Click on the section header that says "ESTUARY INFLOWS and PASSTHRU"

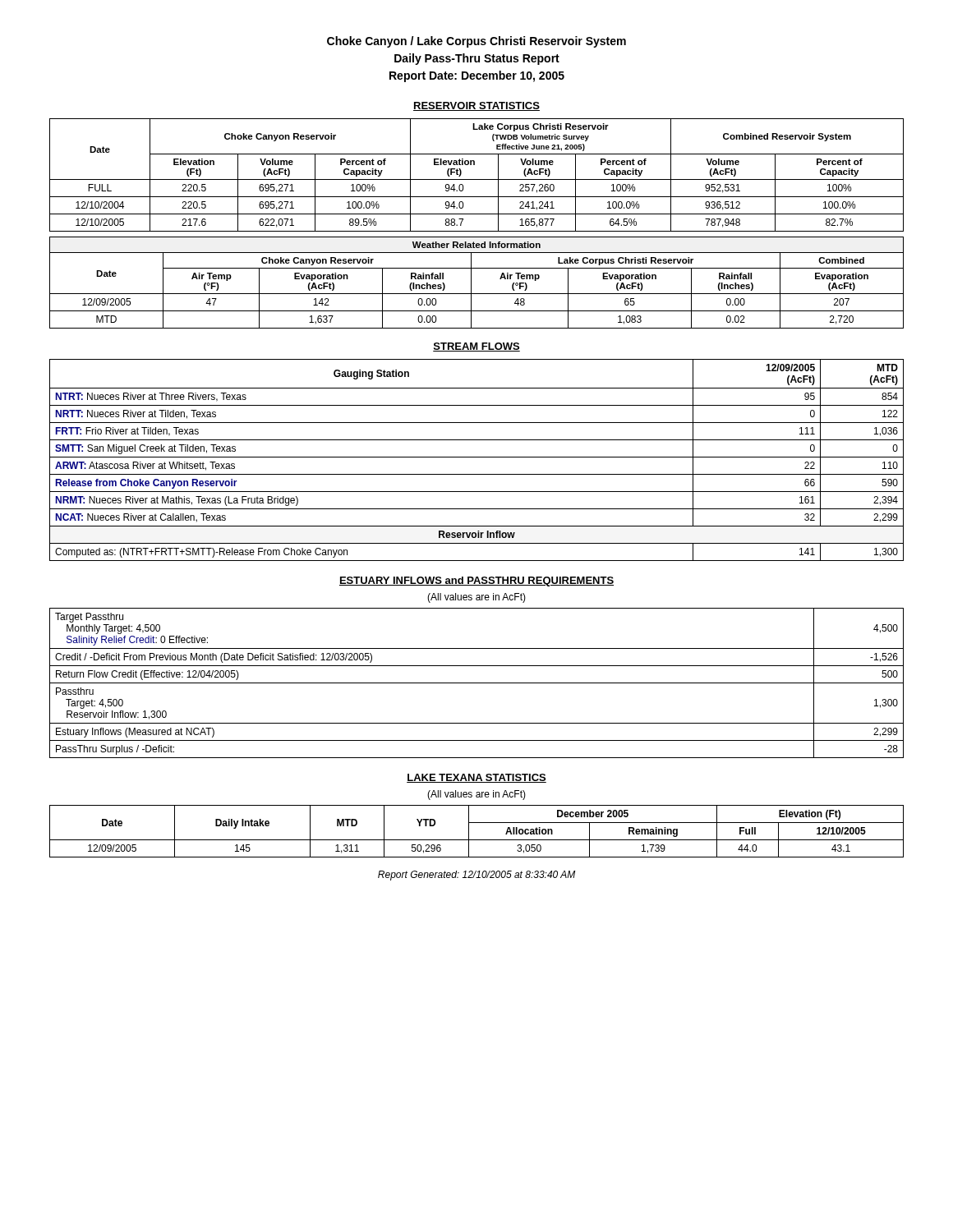click(476, 588)
